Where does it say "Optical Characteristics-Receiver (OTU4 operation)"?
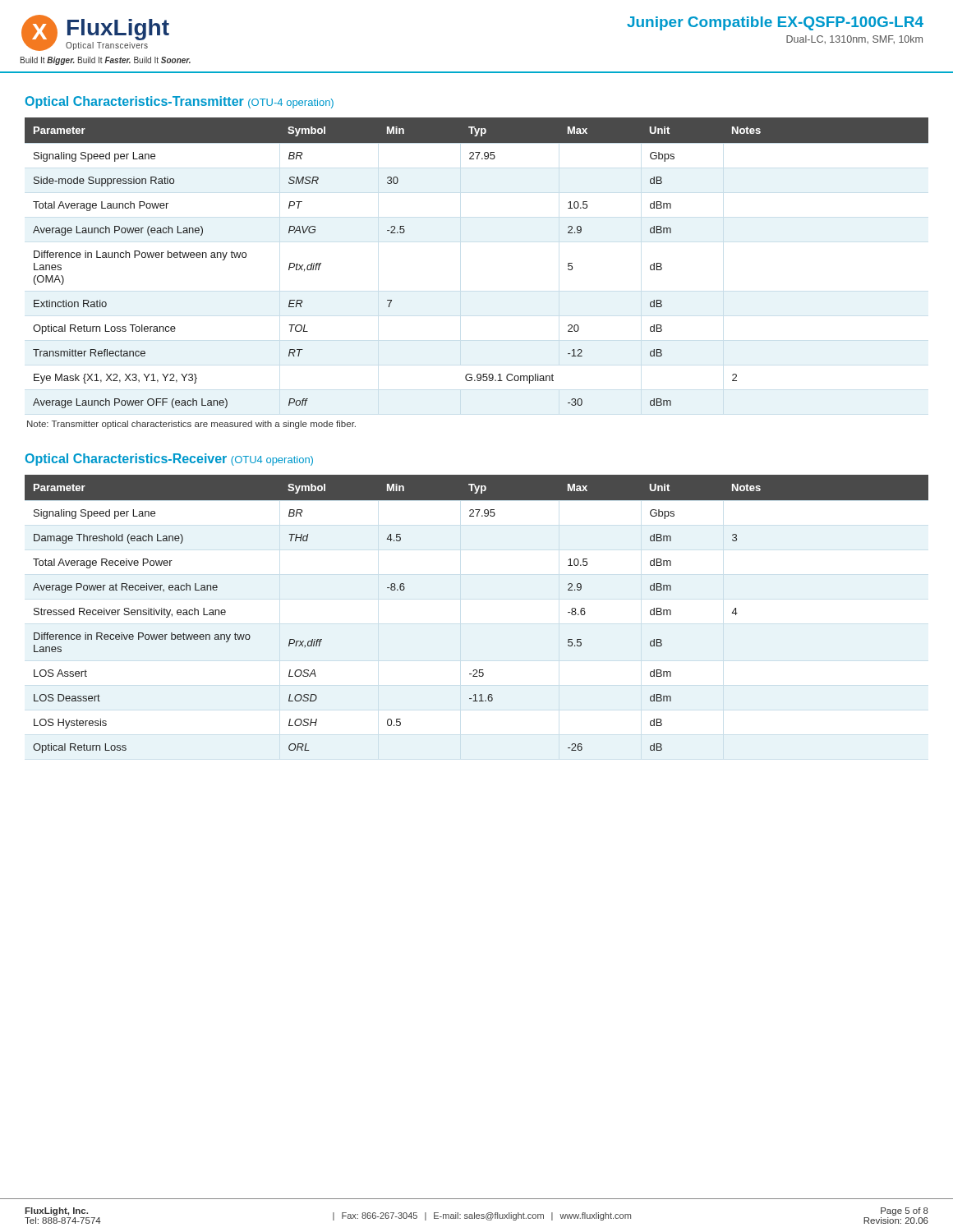Viewport: 953px width, 1232px height. pyautogui.click(x=169, y=459)
